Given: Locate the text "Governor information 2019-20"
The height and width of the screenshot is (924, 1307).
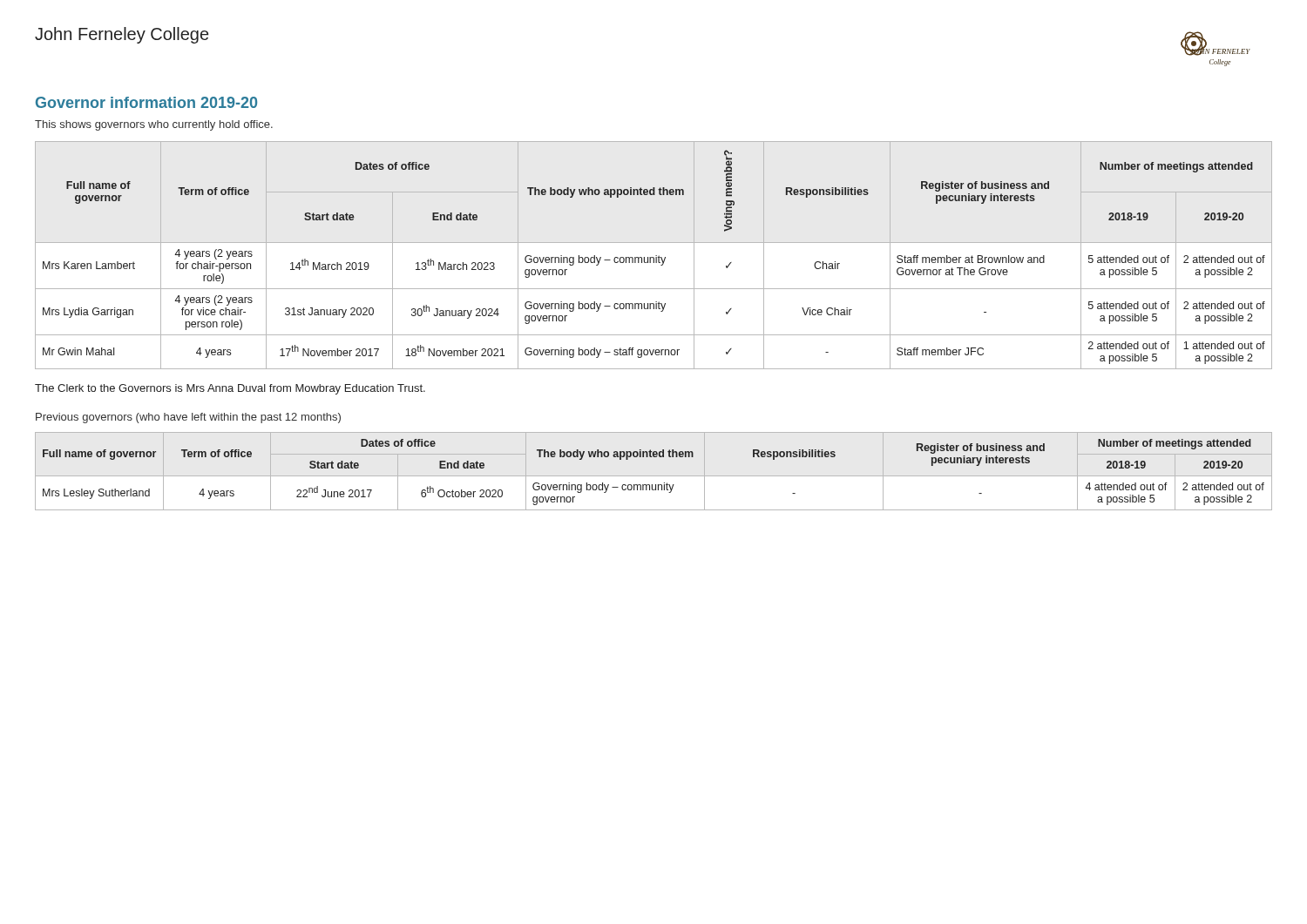Looking at the screenshot, I should pos(146,103).
